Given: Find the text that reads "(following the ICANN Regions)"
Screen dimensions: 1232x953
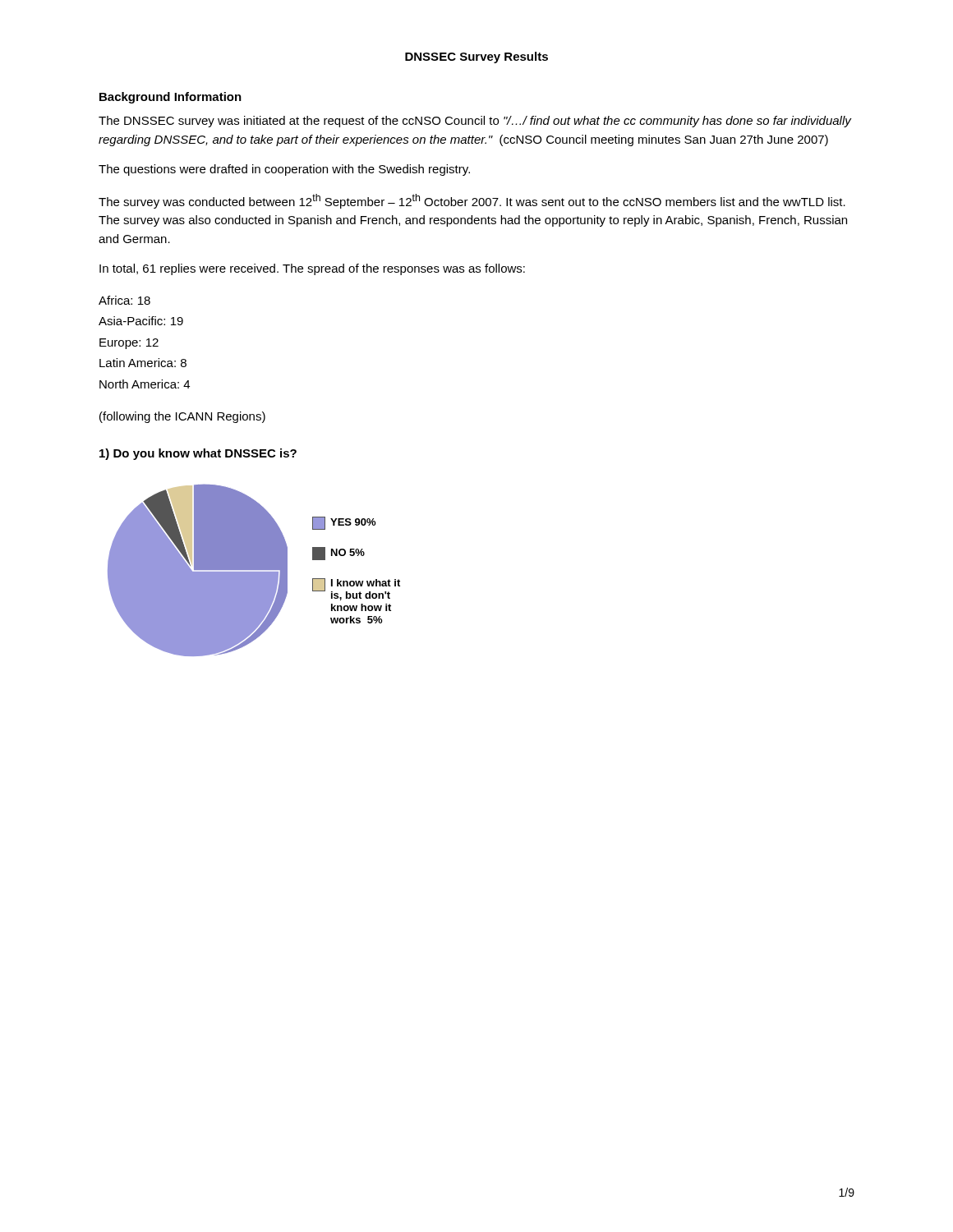Looking at the screenshot, I should click(x=182, y=416).
